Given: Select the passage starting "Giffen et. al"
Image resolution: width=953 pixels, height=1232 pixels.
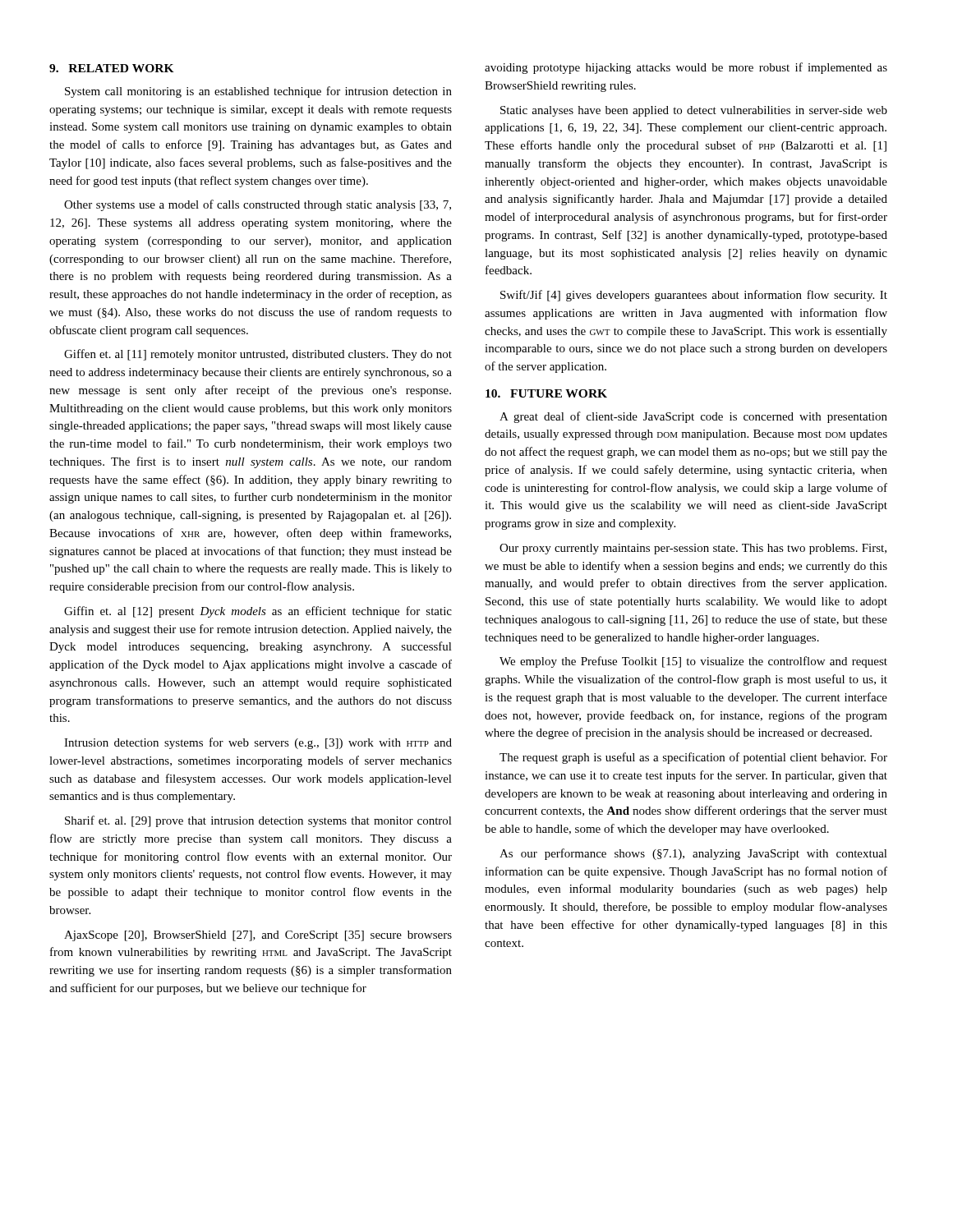Looking at the screenshot, I should pos(251,471).
